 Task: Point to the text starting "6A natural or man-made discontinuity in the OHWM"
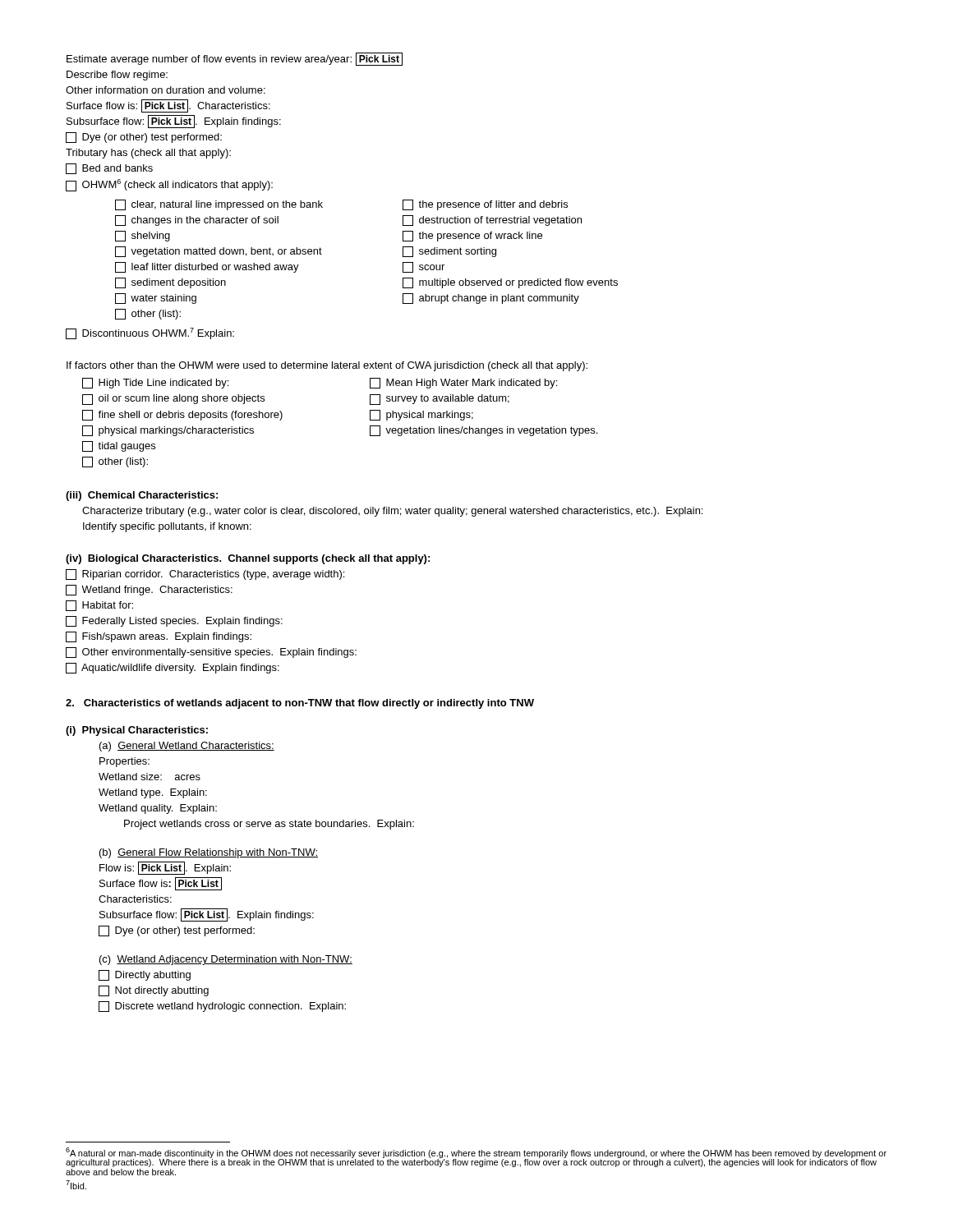tap(476, 1161)
